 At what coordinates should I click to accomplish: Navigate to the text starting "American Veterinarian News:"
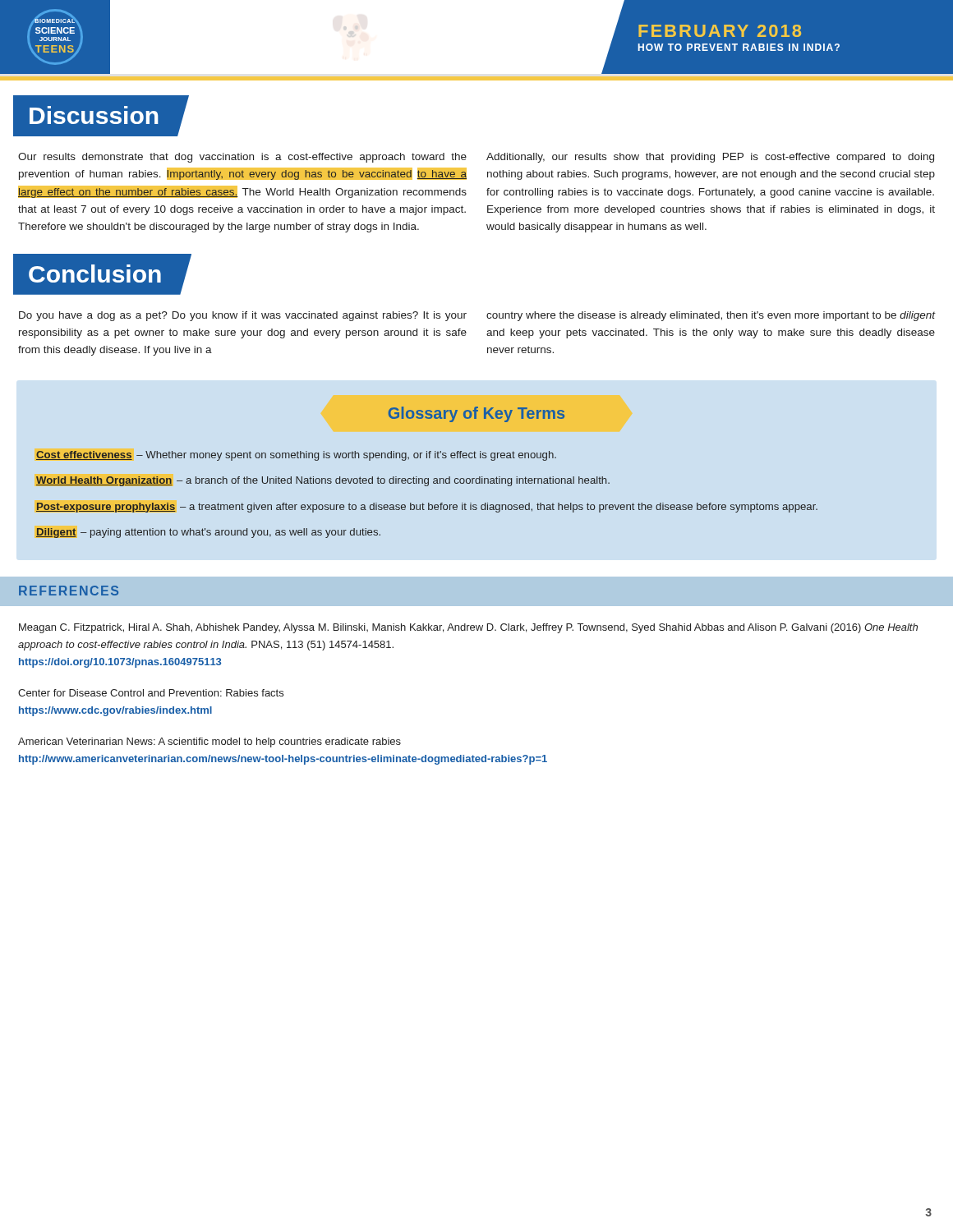pyautogui.click(x=283, y=750)
